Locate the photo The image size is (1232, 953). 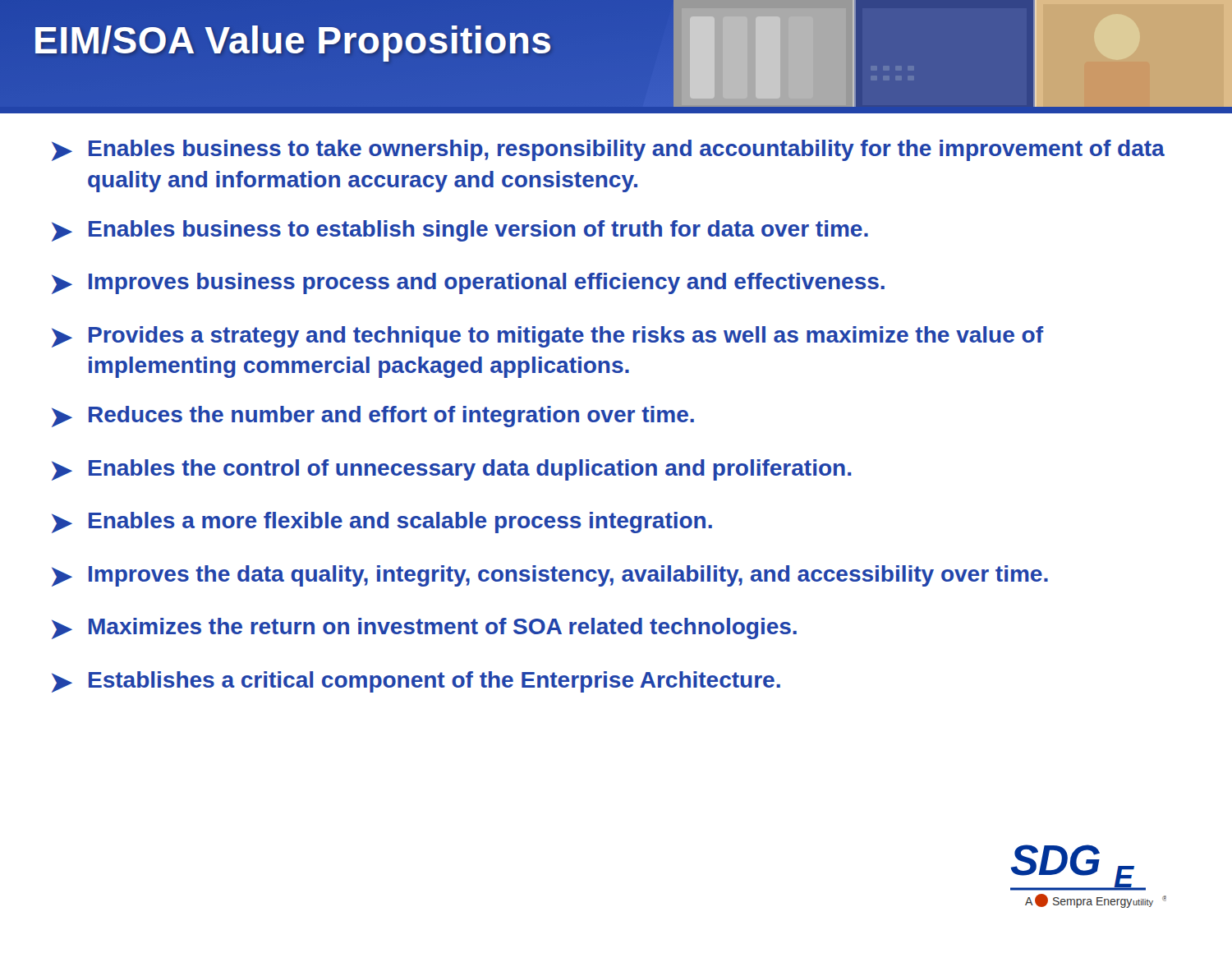click(x=616, y=57)
